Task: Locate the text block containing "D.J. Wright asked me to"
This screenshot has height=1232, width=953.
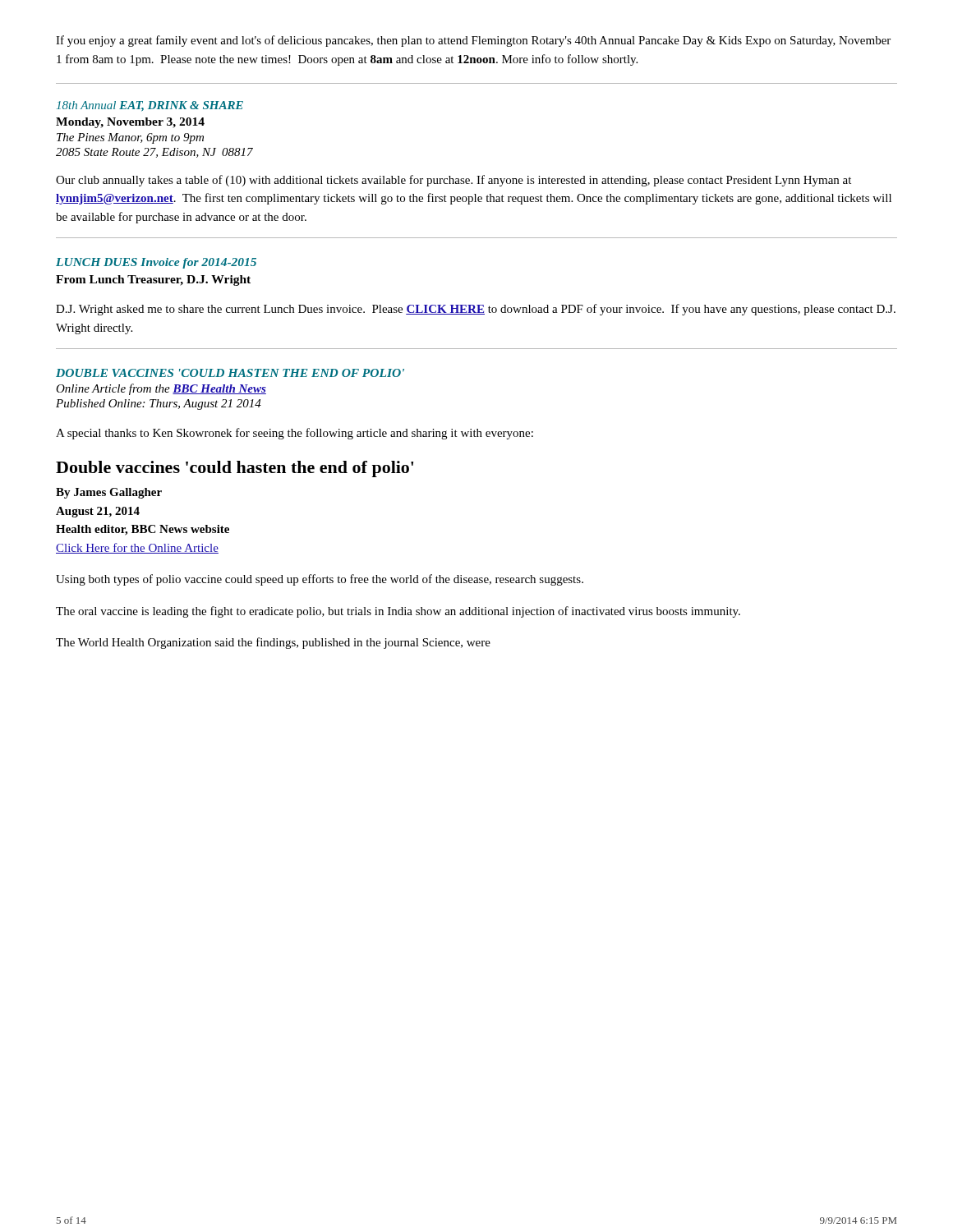Action: pyautogui.click(x=476, y=318)
